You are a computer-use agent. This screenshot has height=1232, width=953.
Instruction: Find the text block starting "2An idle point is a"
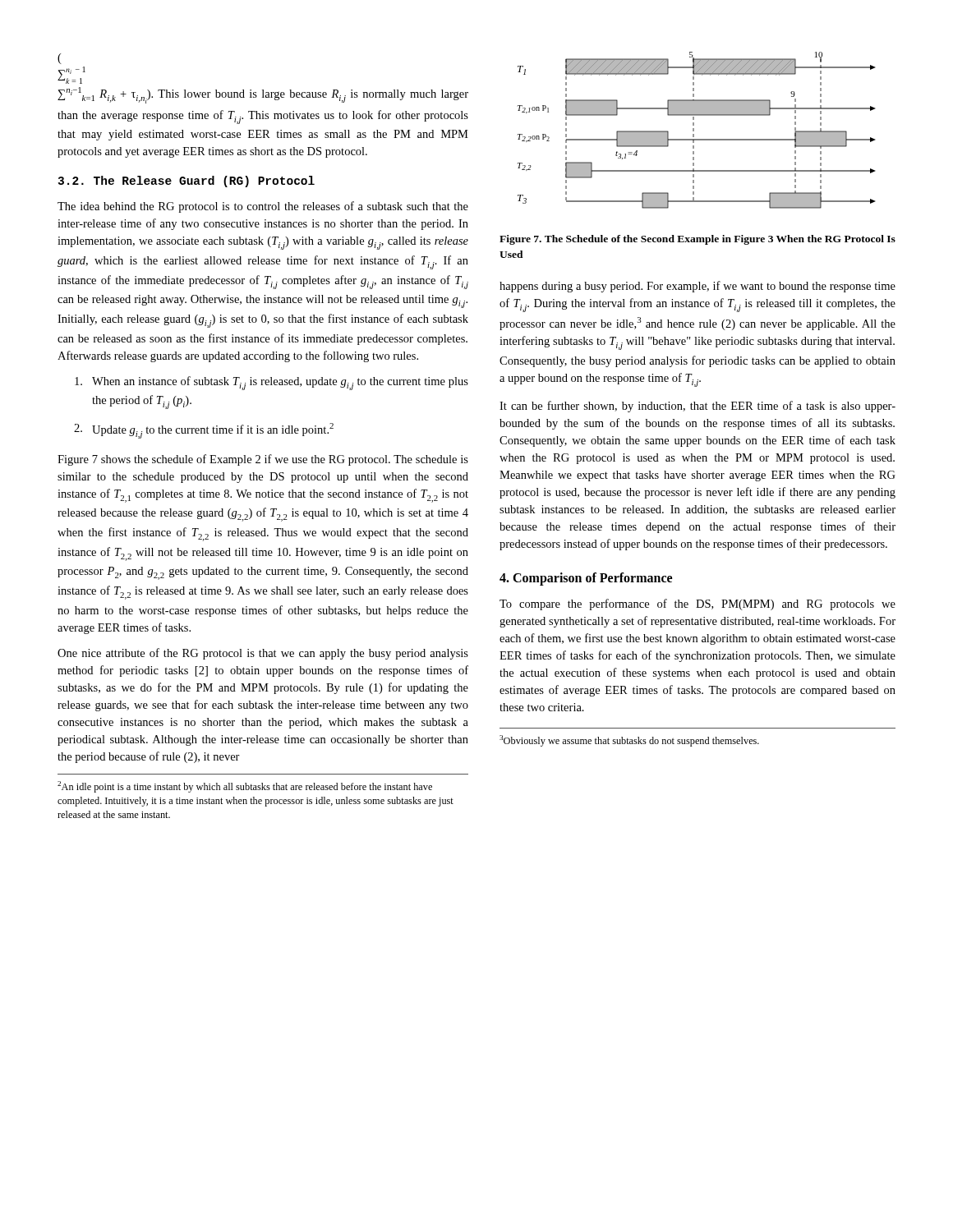tap(255, 800)
